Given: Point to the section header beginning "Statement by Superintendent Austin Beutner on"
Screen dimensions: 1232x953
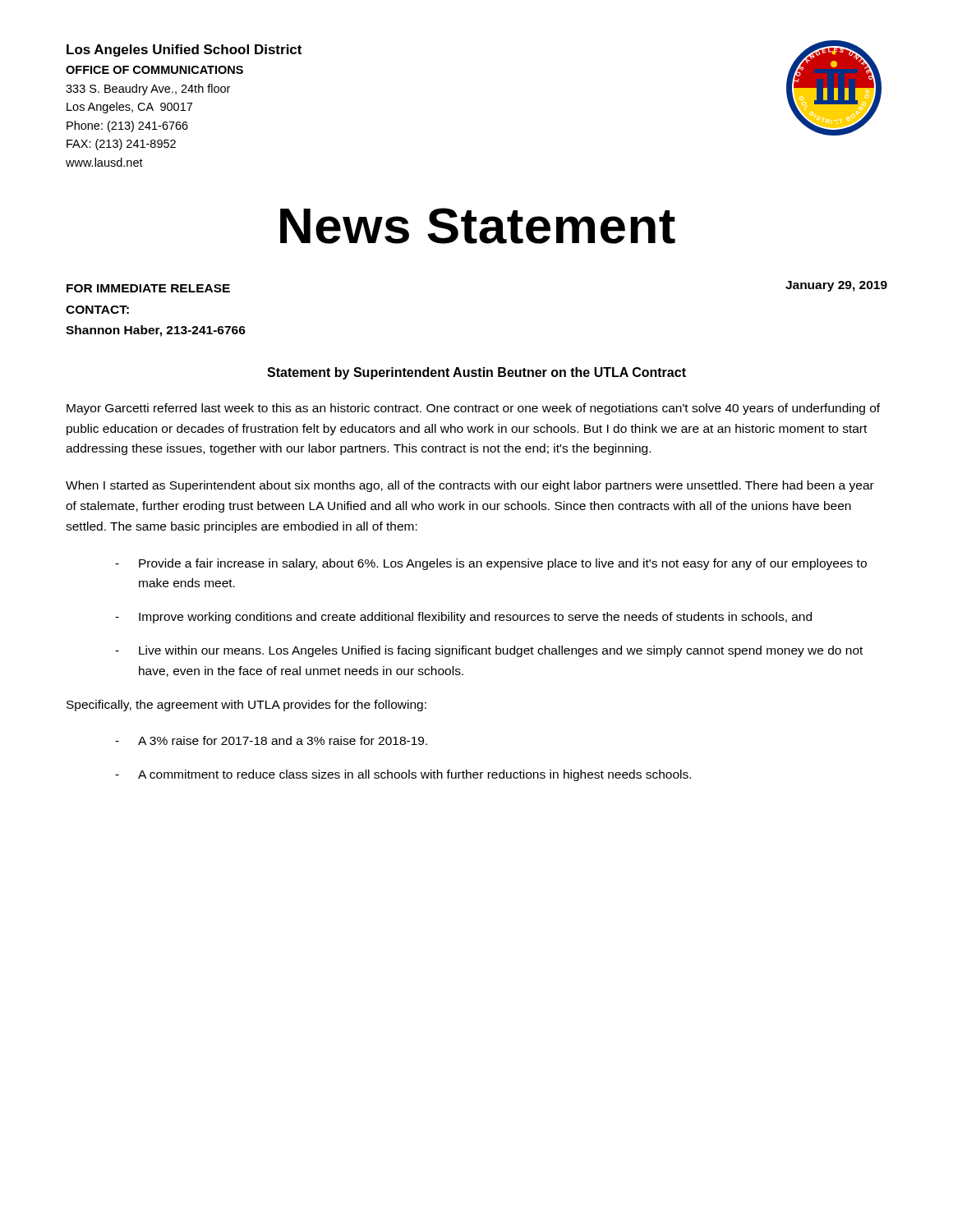Looking at the screenshot, I should click(476, 372).
